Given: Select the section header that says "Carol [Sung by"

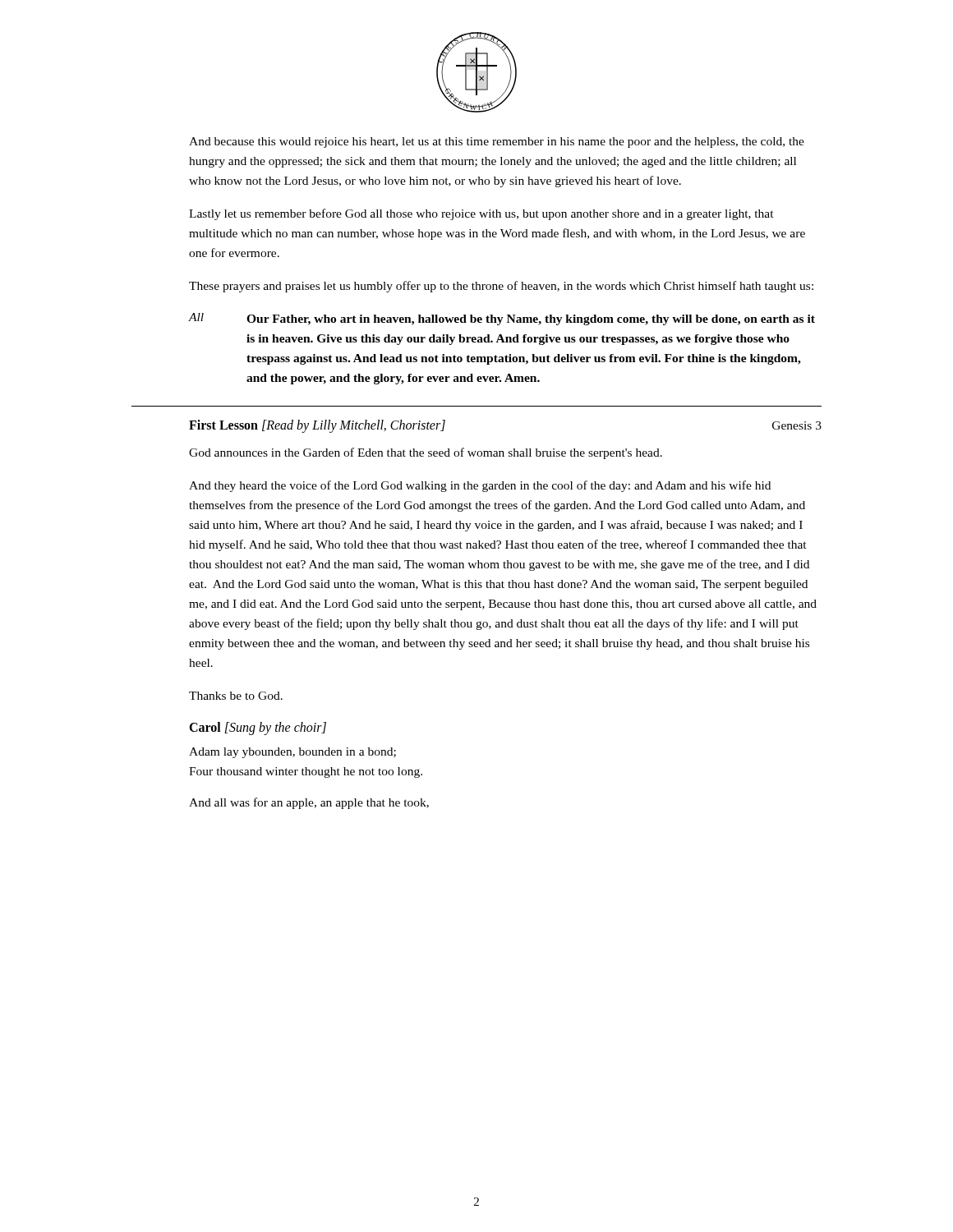Looking at the screenshot, I should (x=258, y=728).
